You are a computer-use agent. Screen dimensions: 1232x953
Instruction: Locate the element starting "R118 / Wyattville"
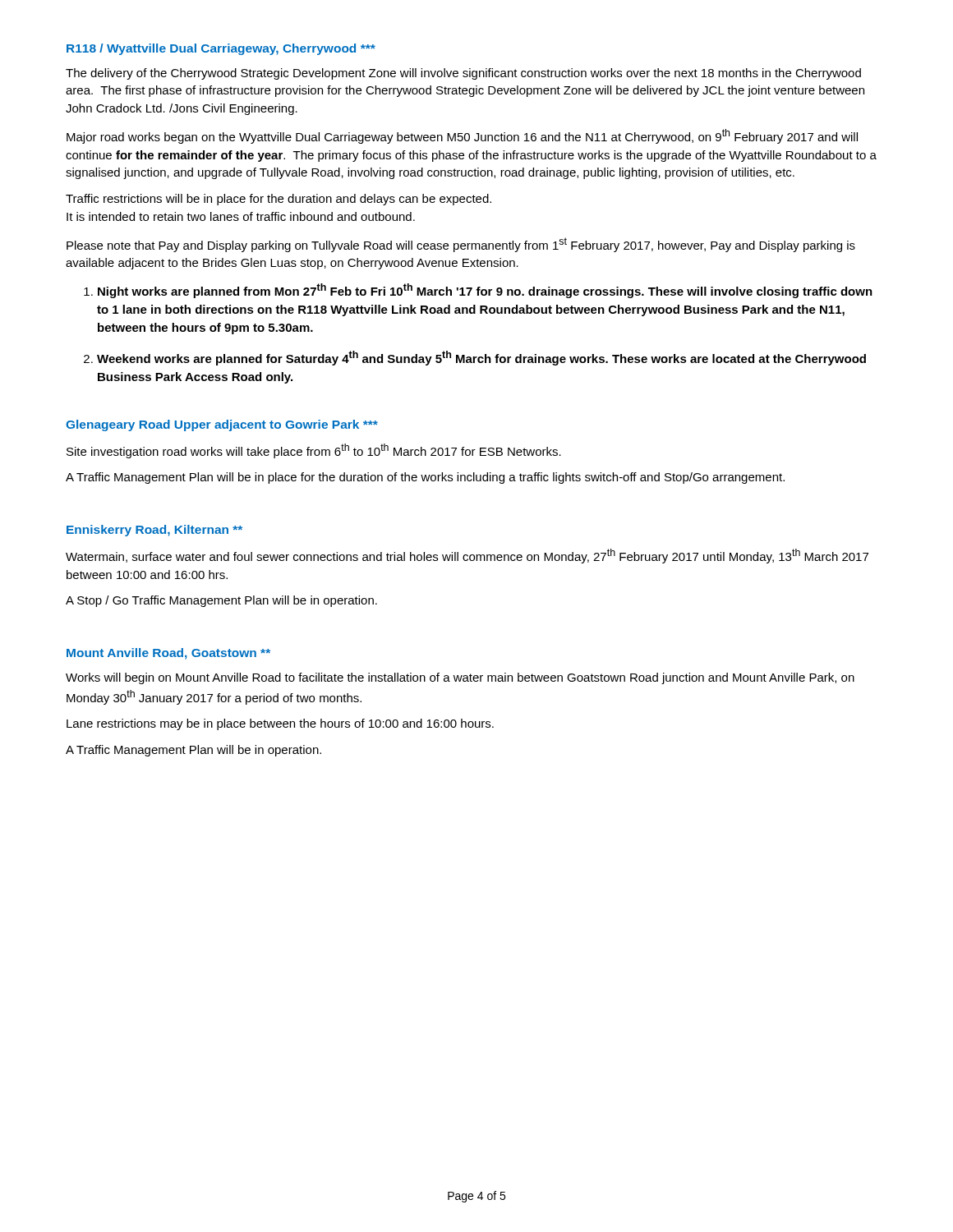221,48
